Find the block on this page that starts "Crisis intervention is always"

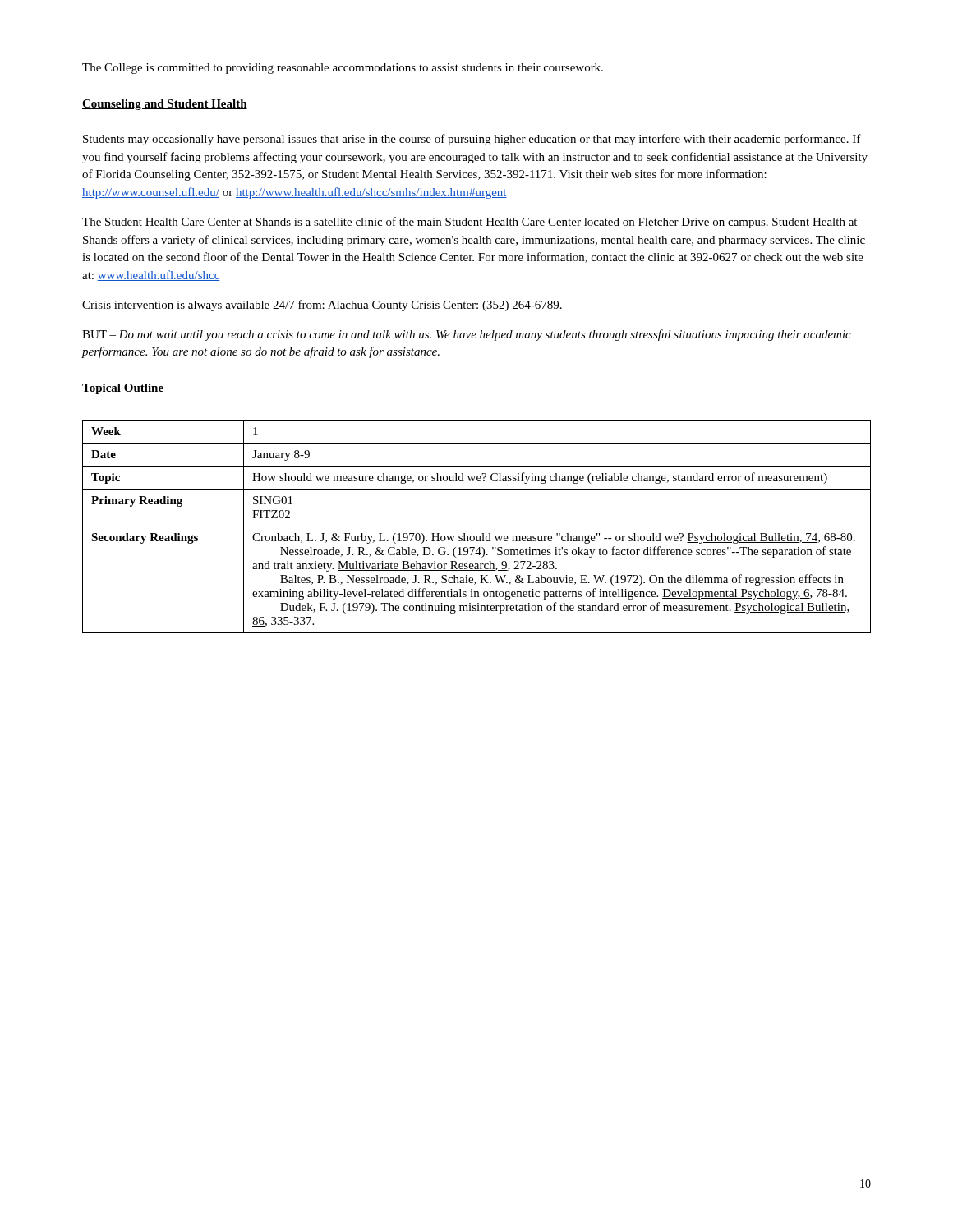pyautogui.click(x=322, y=304)
